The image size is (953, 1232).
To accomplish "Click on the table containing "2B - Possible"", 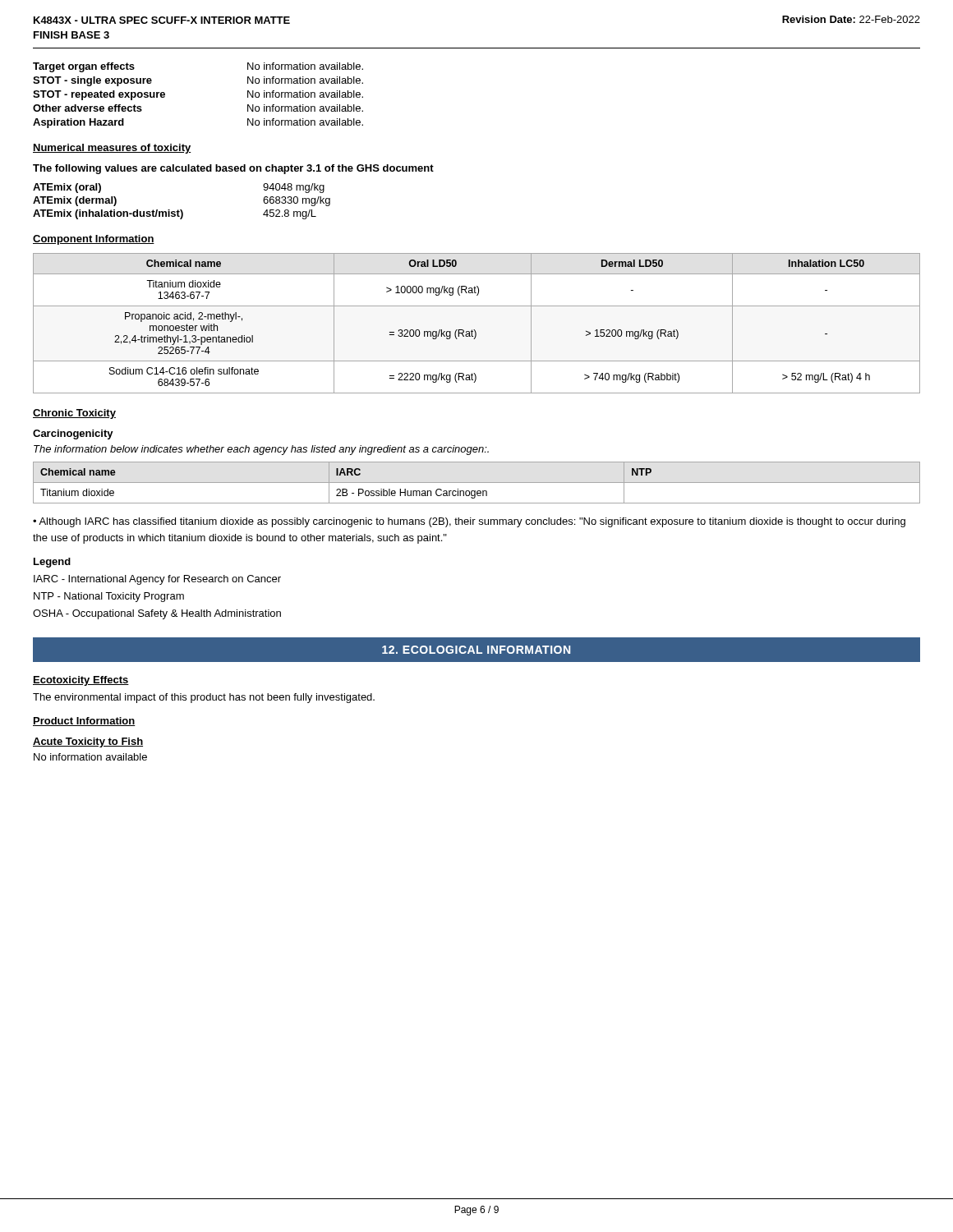I will 476,483.
